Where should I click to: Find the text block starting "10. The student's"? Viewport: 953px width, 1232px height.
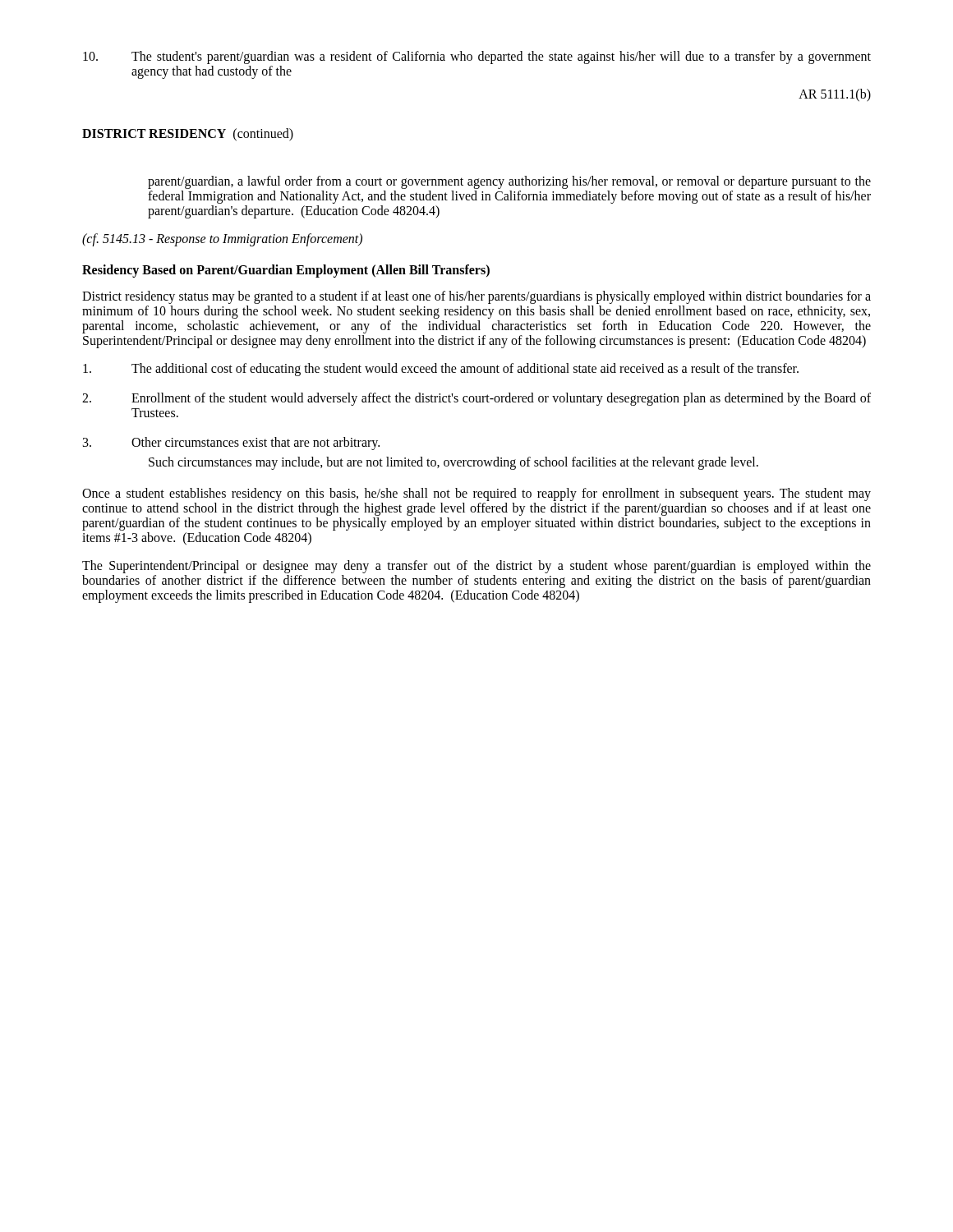[476, 64]
